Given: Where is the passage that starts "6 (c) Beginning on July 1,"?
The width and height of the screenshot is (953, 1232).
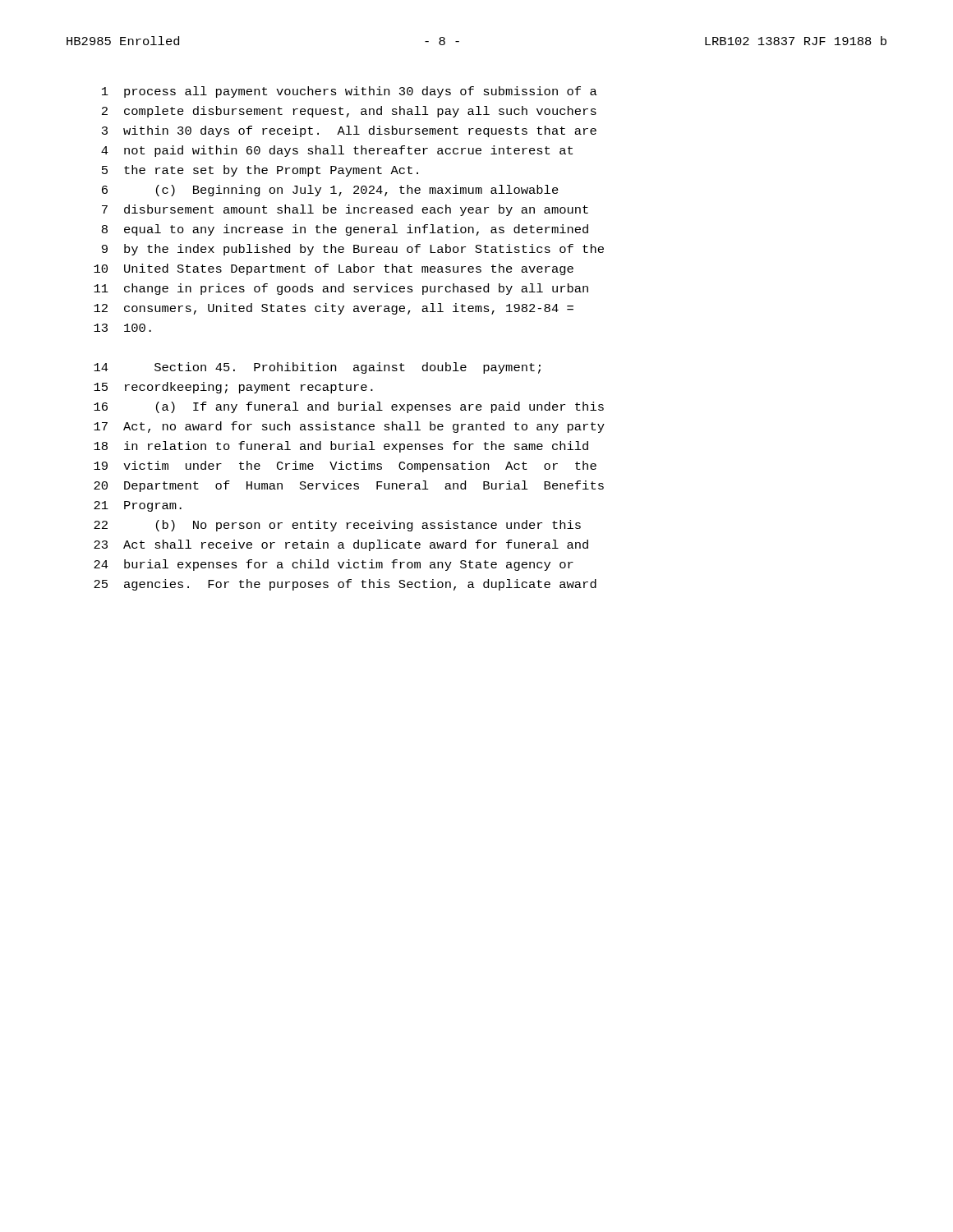Looking at the screenshot, I should [476, 260].
